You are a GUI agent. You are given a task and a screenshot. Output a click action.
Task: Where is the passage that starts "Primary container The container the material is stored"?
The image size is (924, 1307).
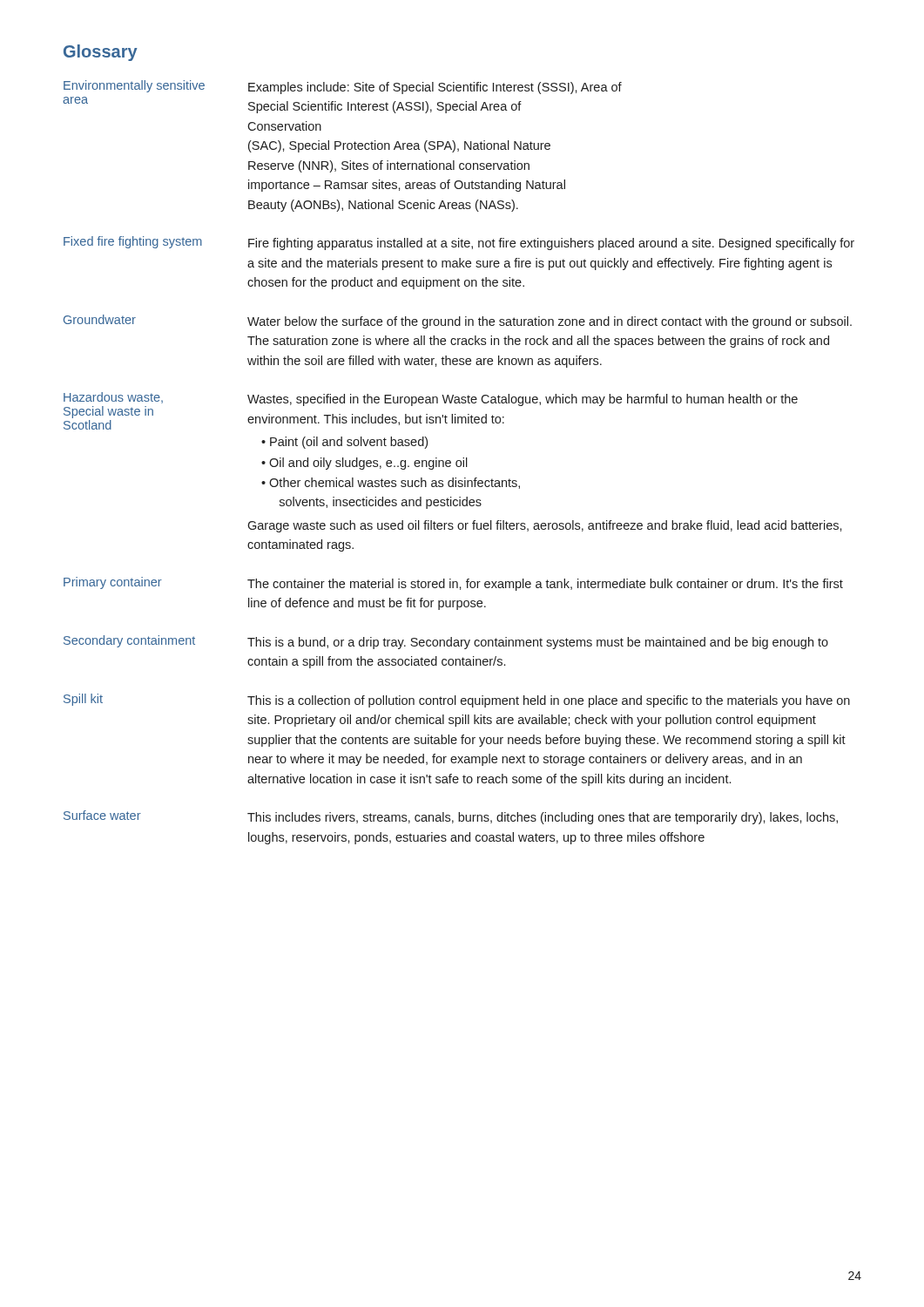coord(462,594)
